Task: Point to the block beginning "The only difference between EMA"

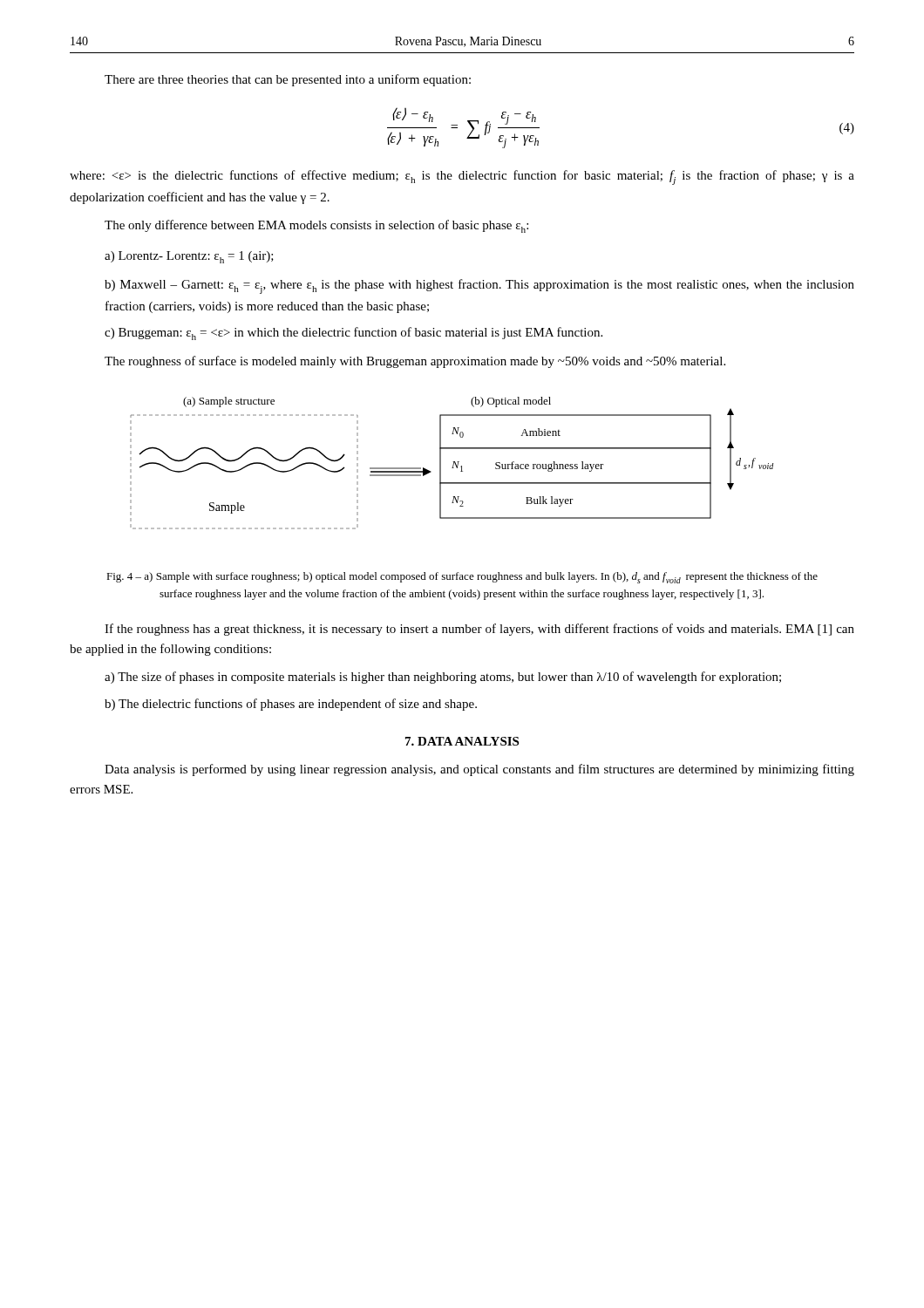Action: pos(317,226)
